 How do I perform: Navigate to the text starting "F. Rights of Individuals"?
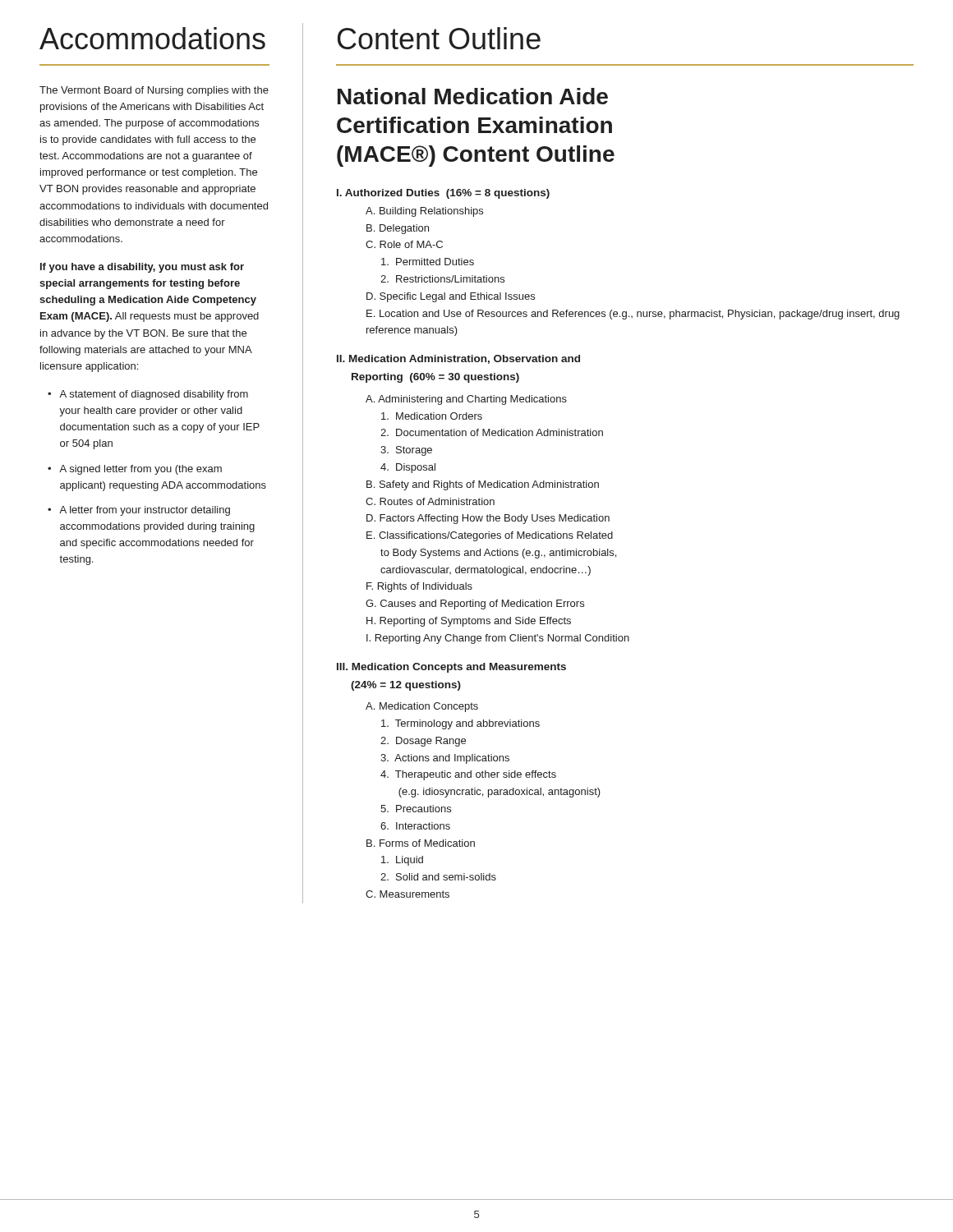pos(419,587)
